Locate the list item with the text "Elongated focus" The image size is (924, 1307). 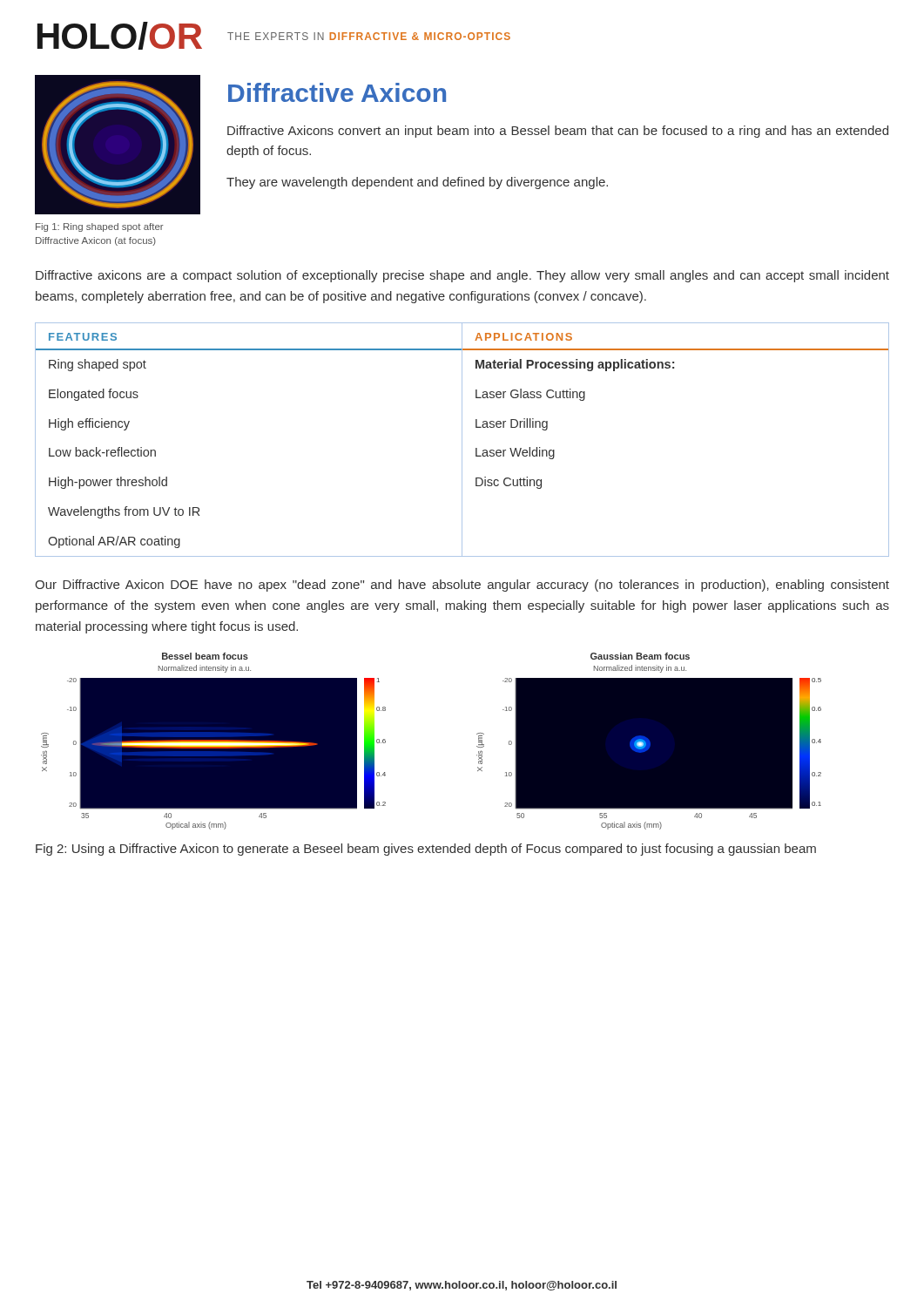tap(93, 394)
